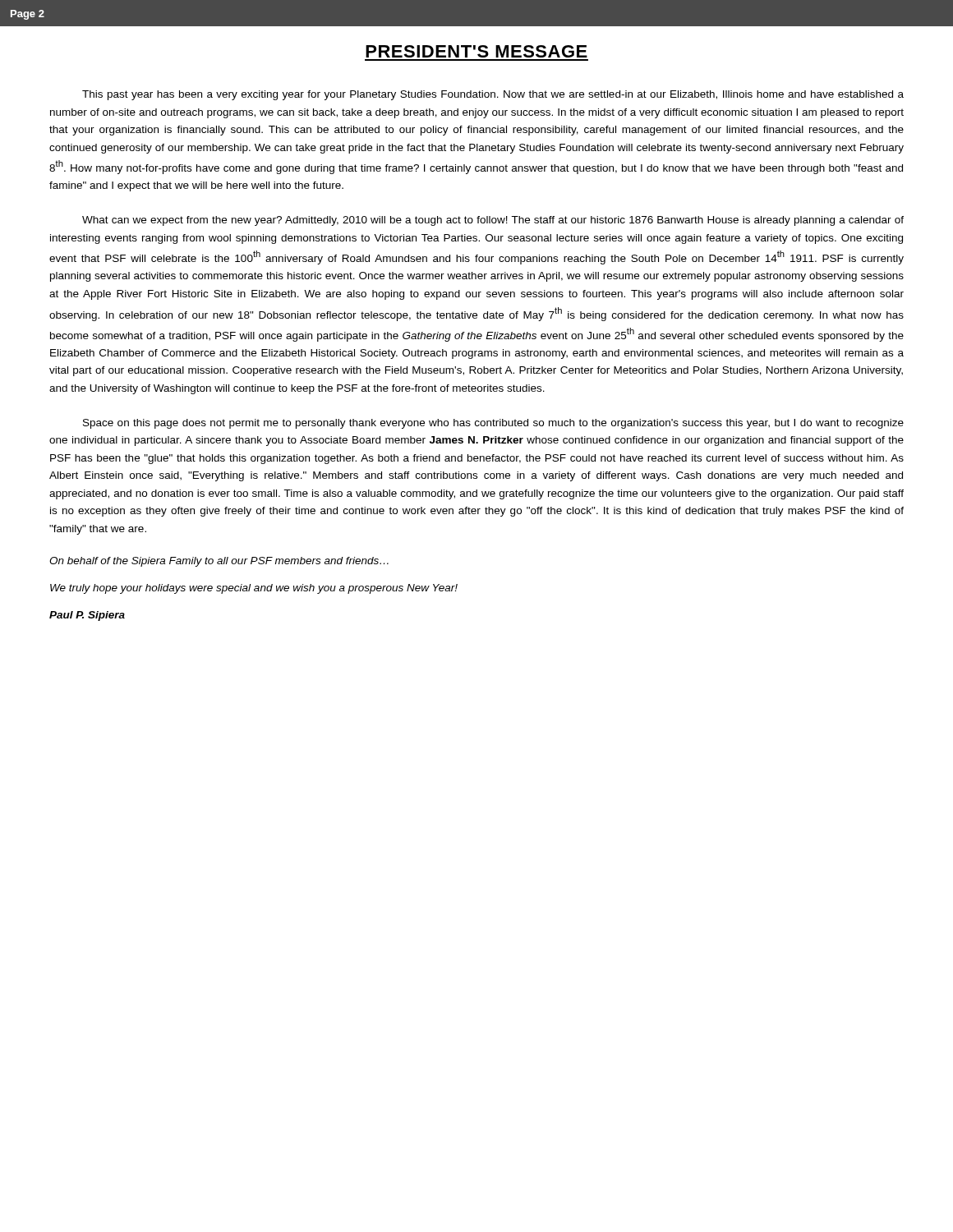Viewport: 953px width, 1232px height.
Task: Find the element starting "Paul P. Sipiera"
Action: (x=87, y=615)
